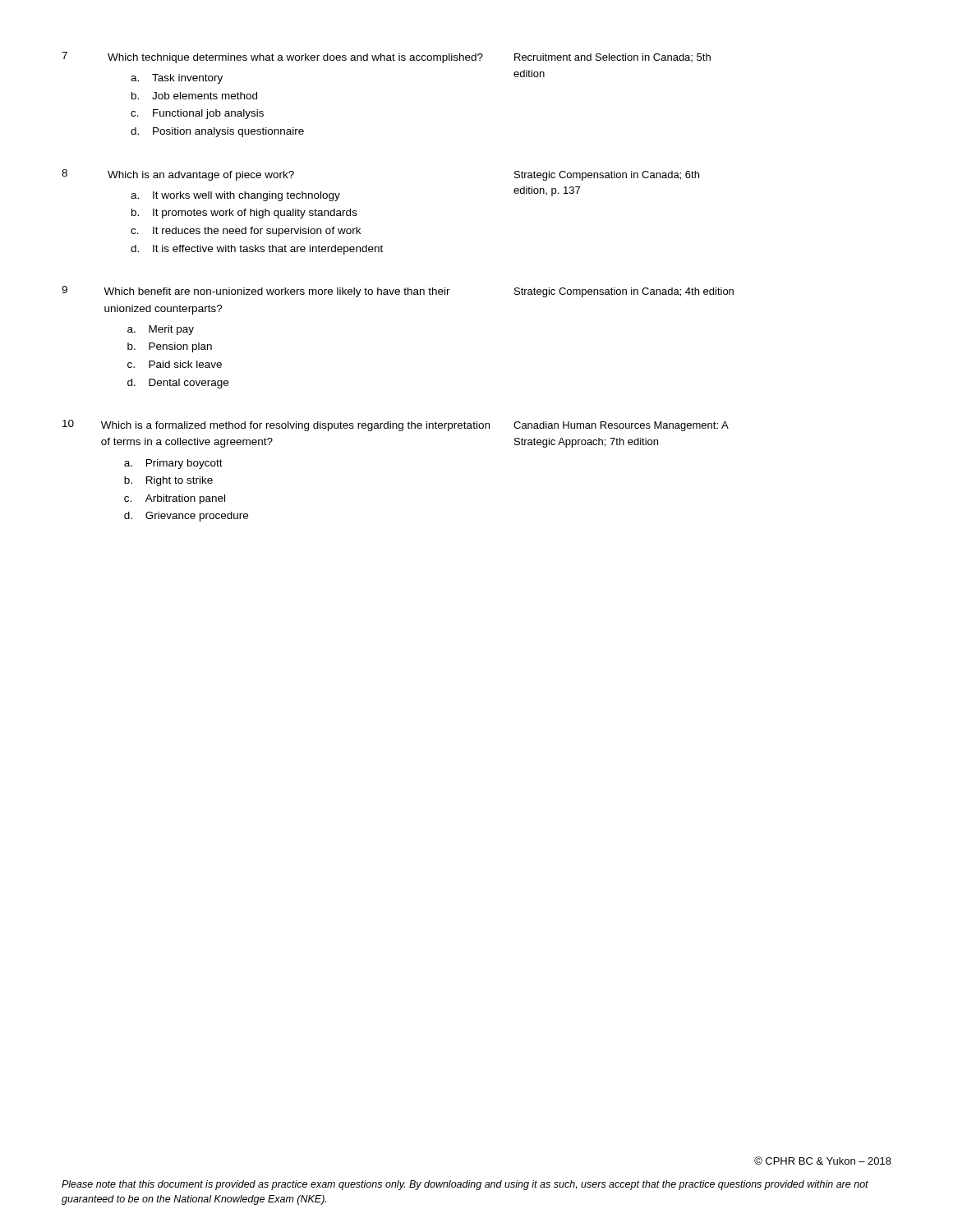Image resolution: width=953 pixels, height=1232 pixels.
Task: Locate the list item that reads "7 Which technique determines what a worker"
Action: pos(386,57)
